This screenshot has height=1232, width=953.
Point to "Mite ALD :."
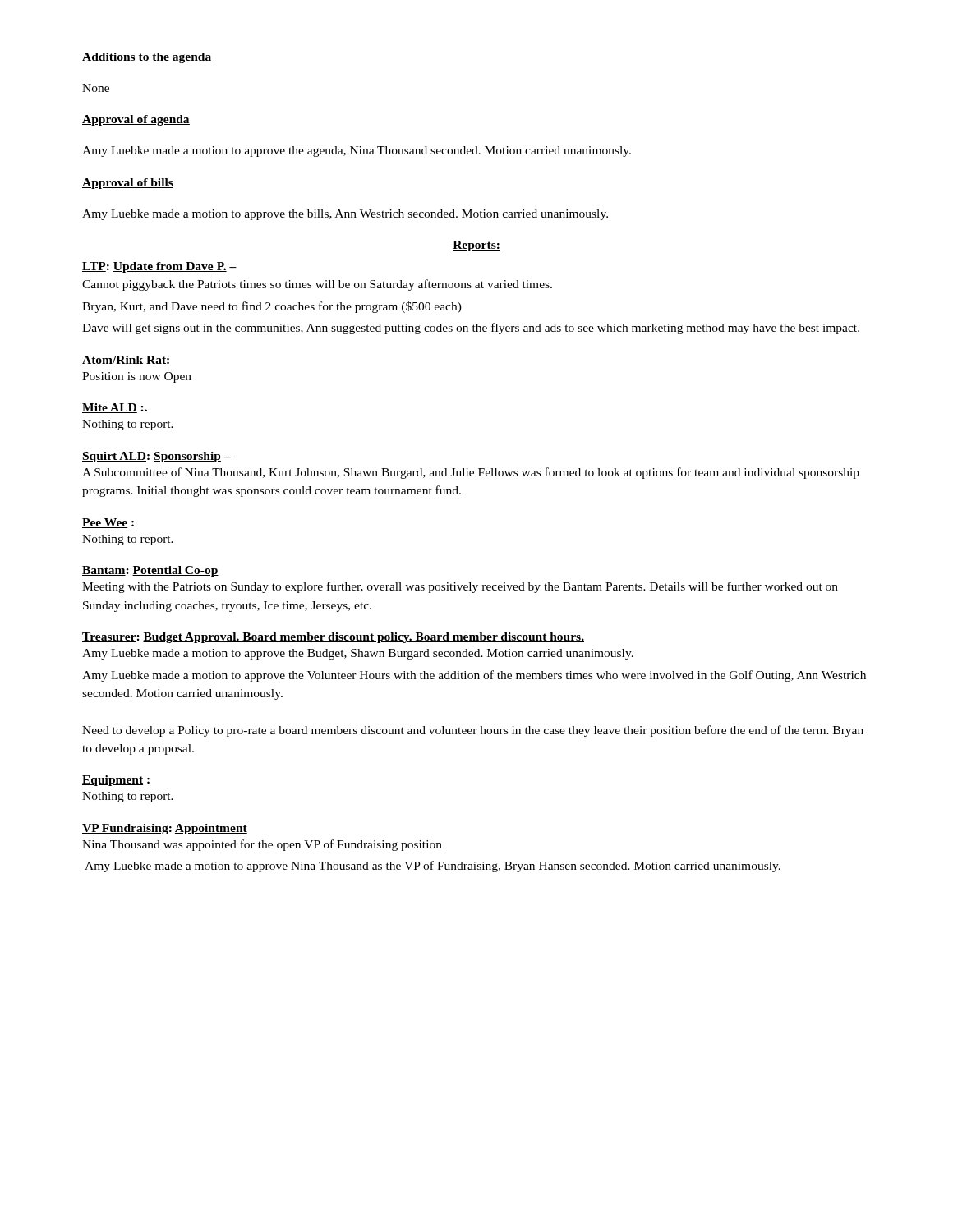pos(115,407)
